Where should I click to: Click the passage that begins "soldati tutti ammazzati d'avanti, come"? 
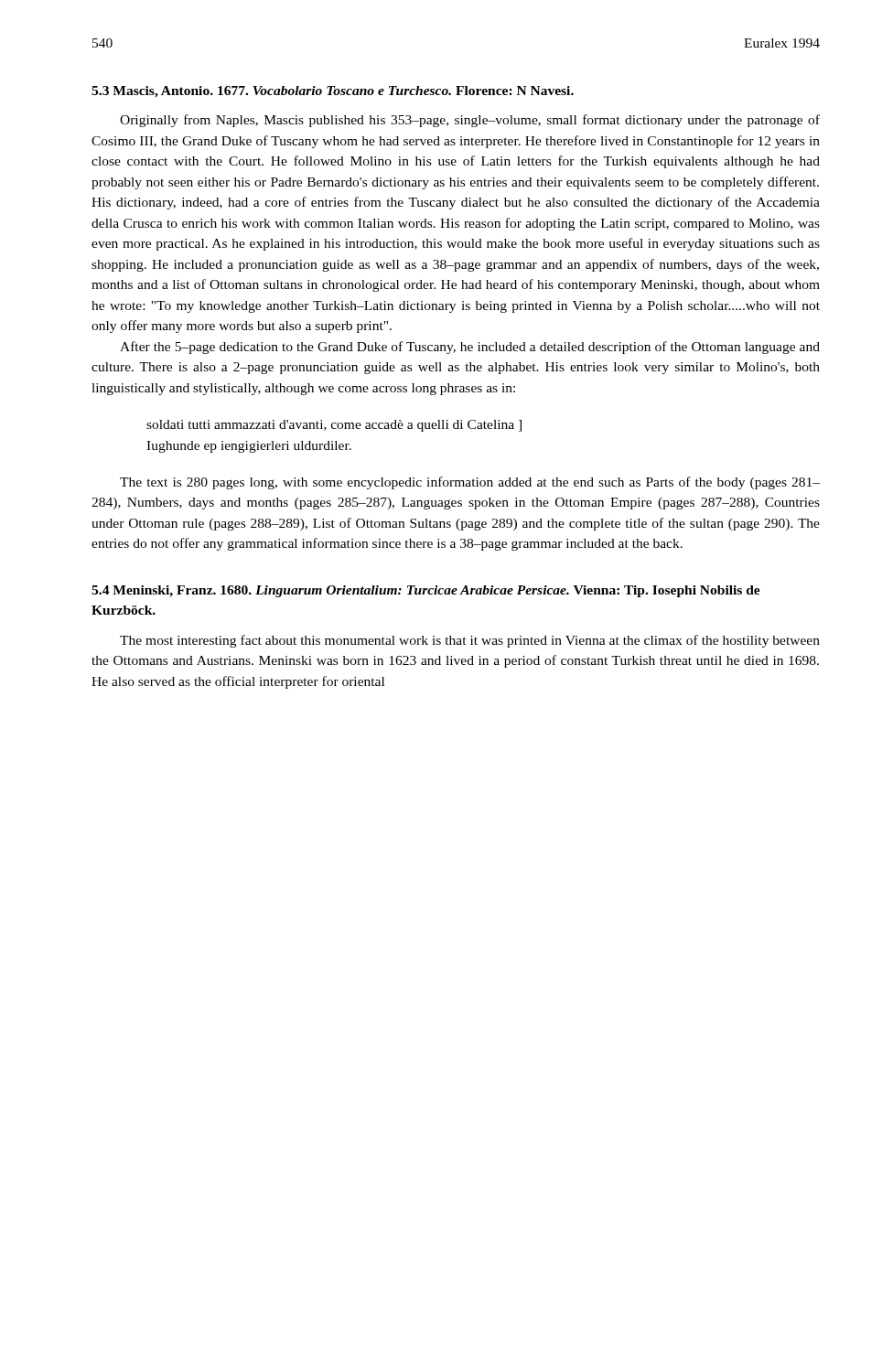coord(335,434)
